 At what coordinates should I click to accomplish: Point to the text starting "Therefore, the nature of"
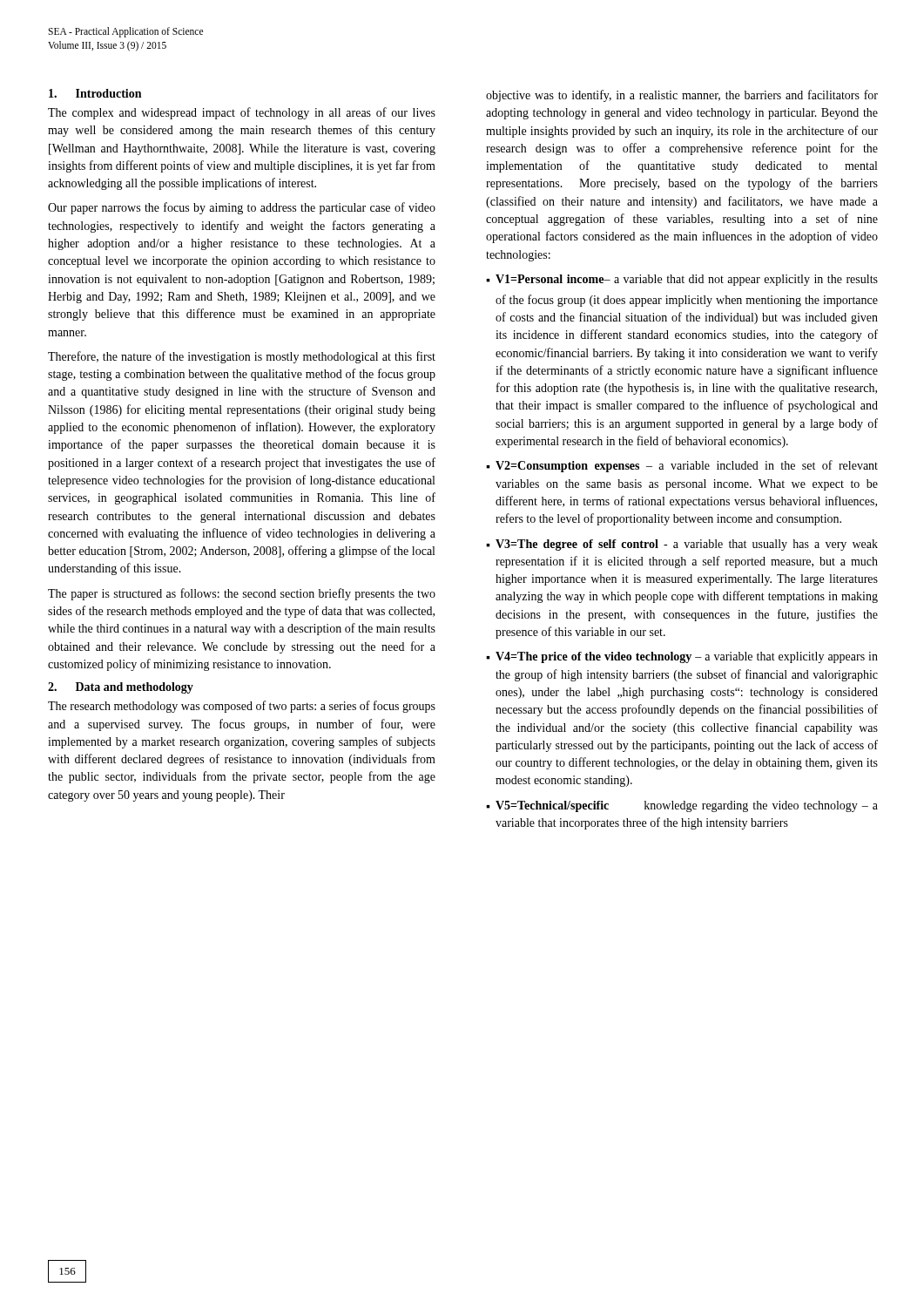[x=242, y=463]
